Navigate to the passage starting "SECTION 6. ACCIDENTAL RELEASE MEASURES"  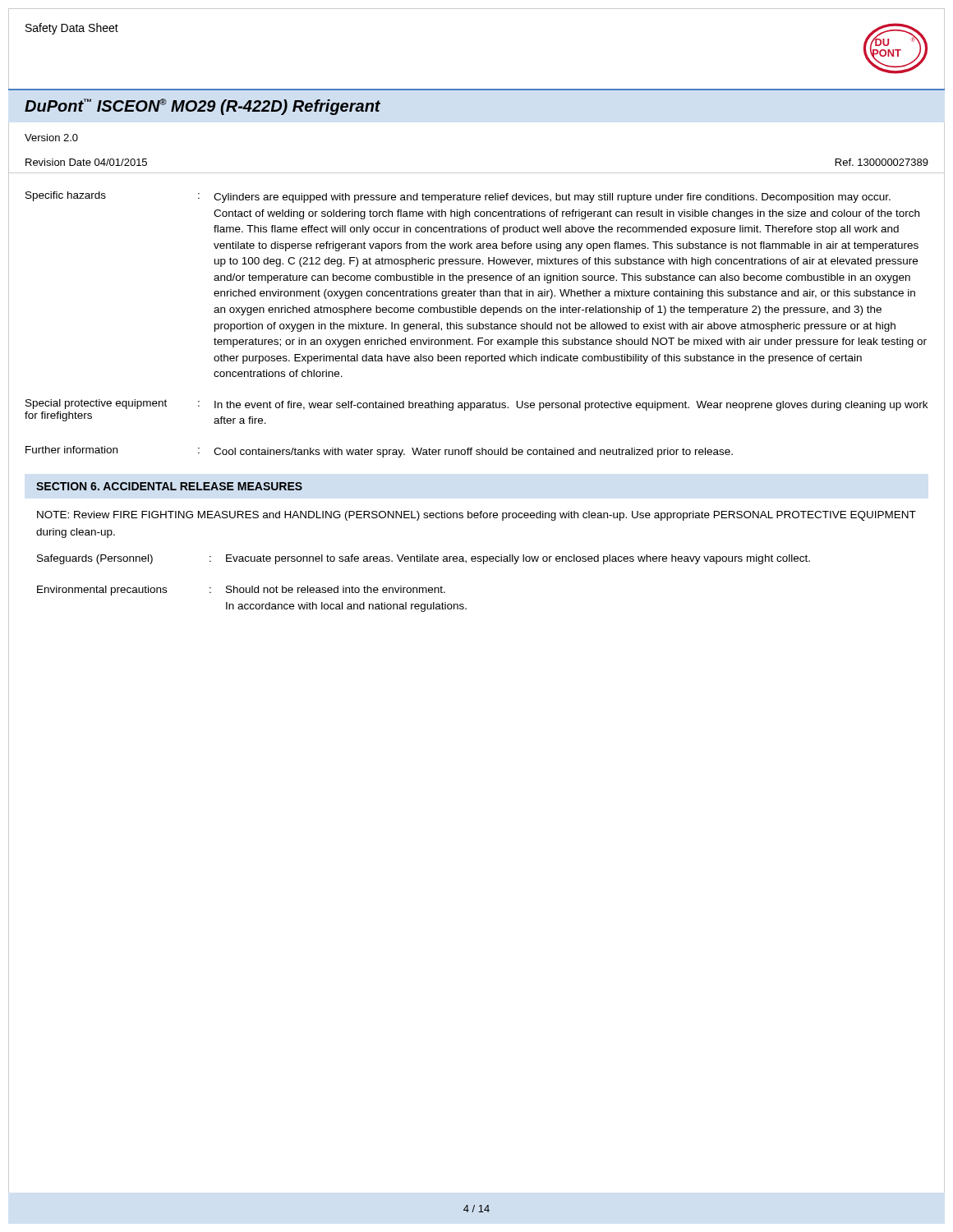coord(169,487)
